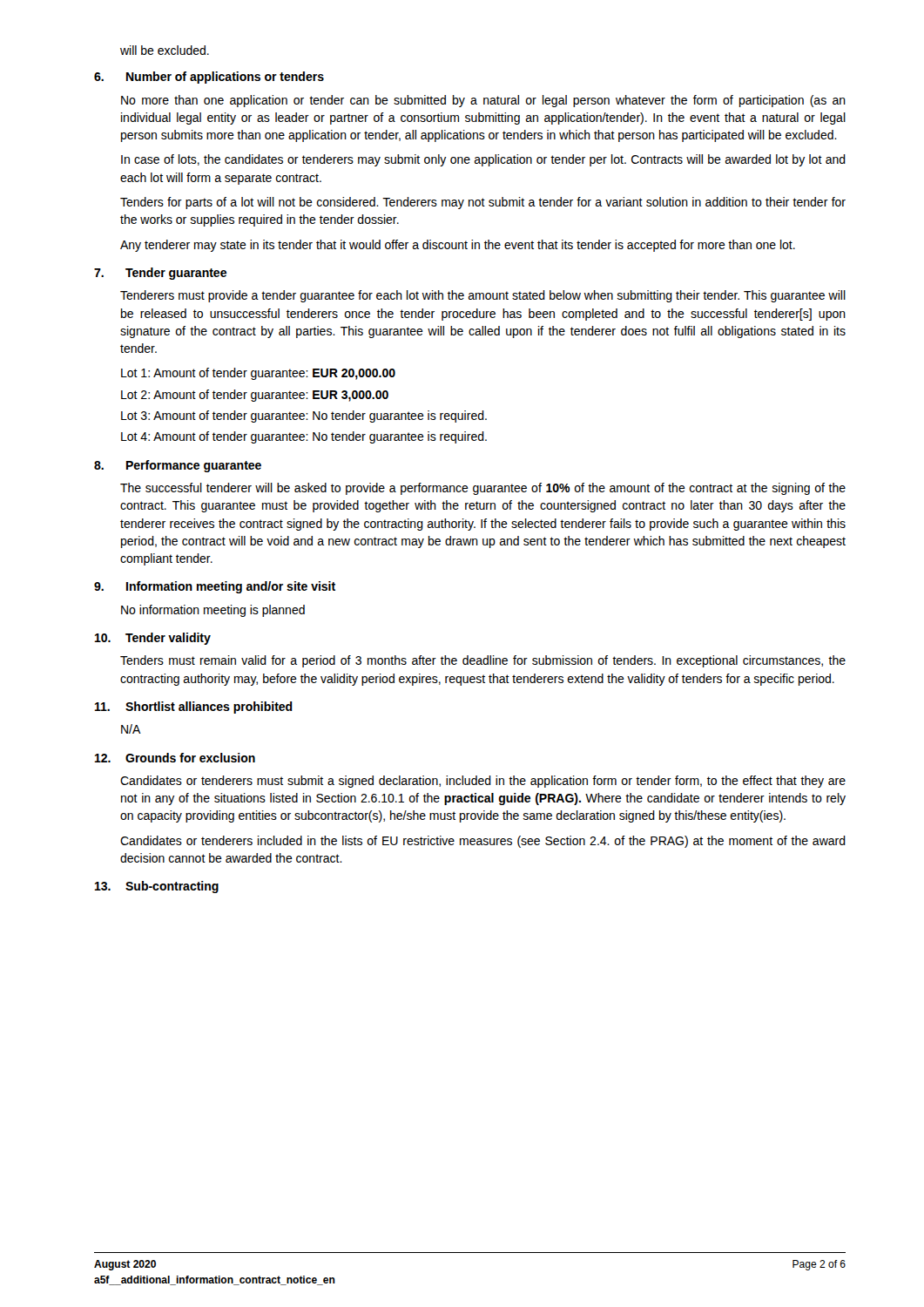Find the region starting "12. Grounds for exclusion Candidates or tenderers"
This screenshot has height=1307, width=924.
click(x=470, y=808)
